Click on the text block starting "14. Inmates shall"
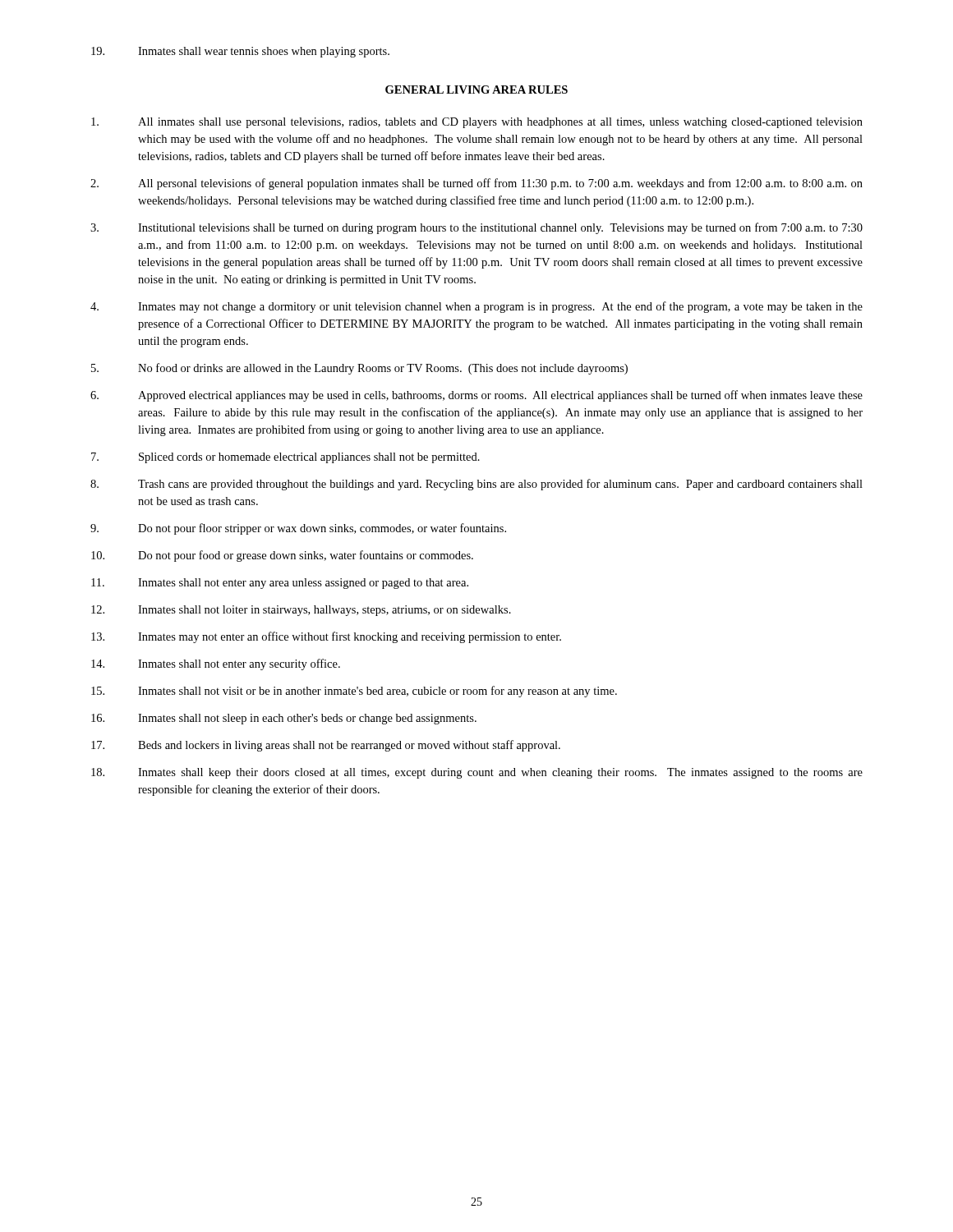The height and width of the screenshot is (1232, 953). [x=216, y=664]
